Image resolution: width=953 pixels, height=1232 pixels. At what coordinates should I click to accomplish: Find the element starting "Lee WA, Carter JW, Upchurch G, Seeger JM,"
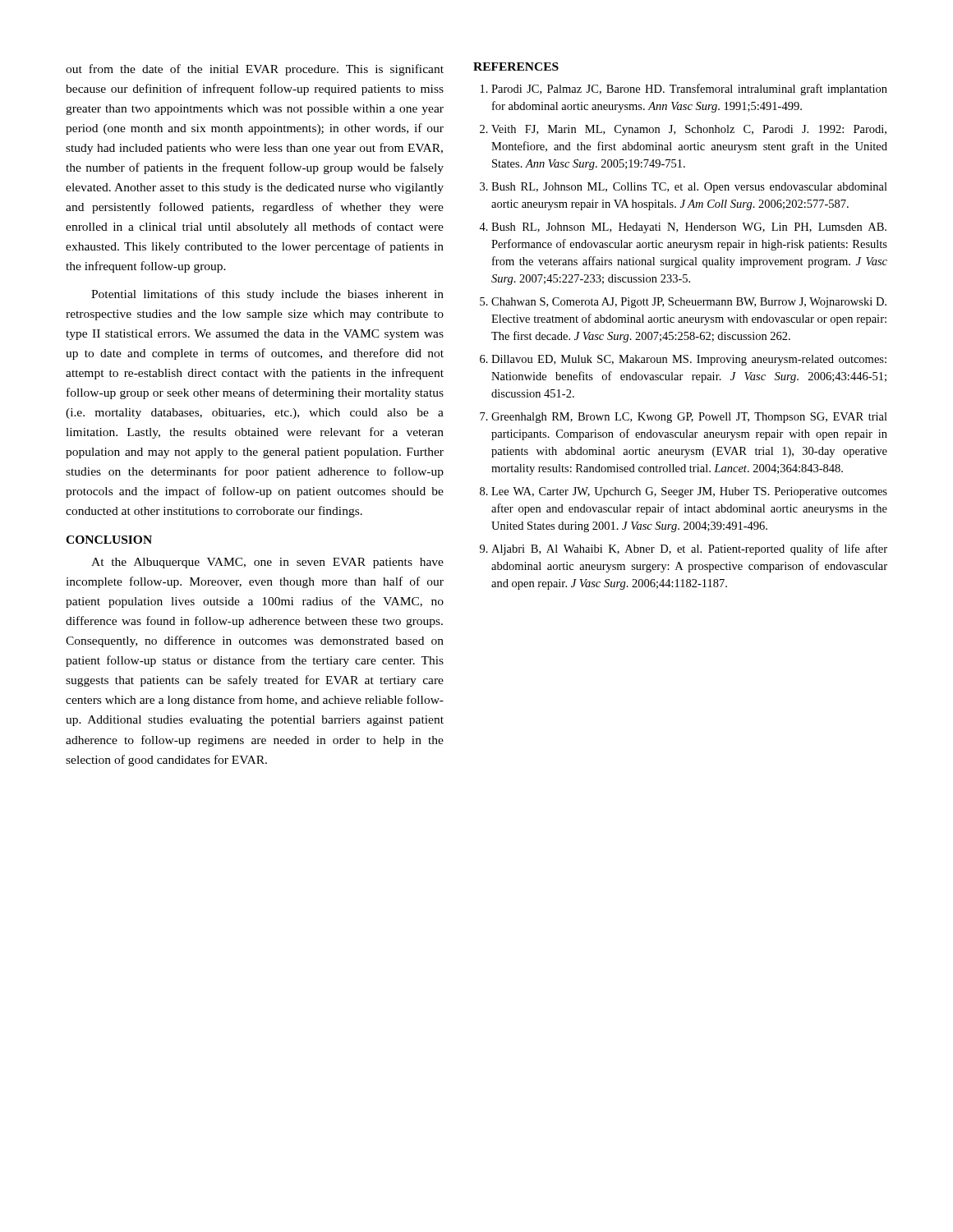point(689,509)
